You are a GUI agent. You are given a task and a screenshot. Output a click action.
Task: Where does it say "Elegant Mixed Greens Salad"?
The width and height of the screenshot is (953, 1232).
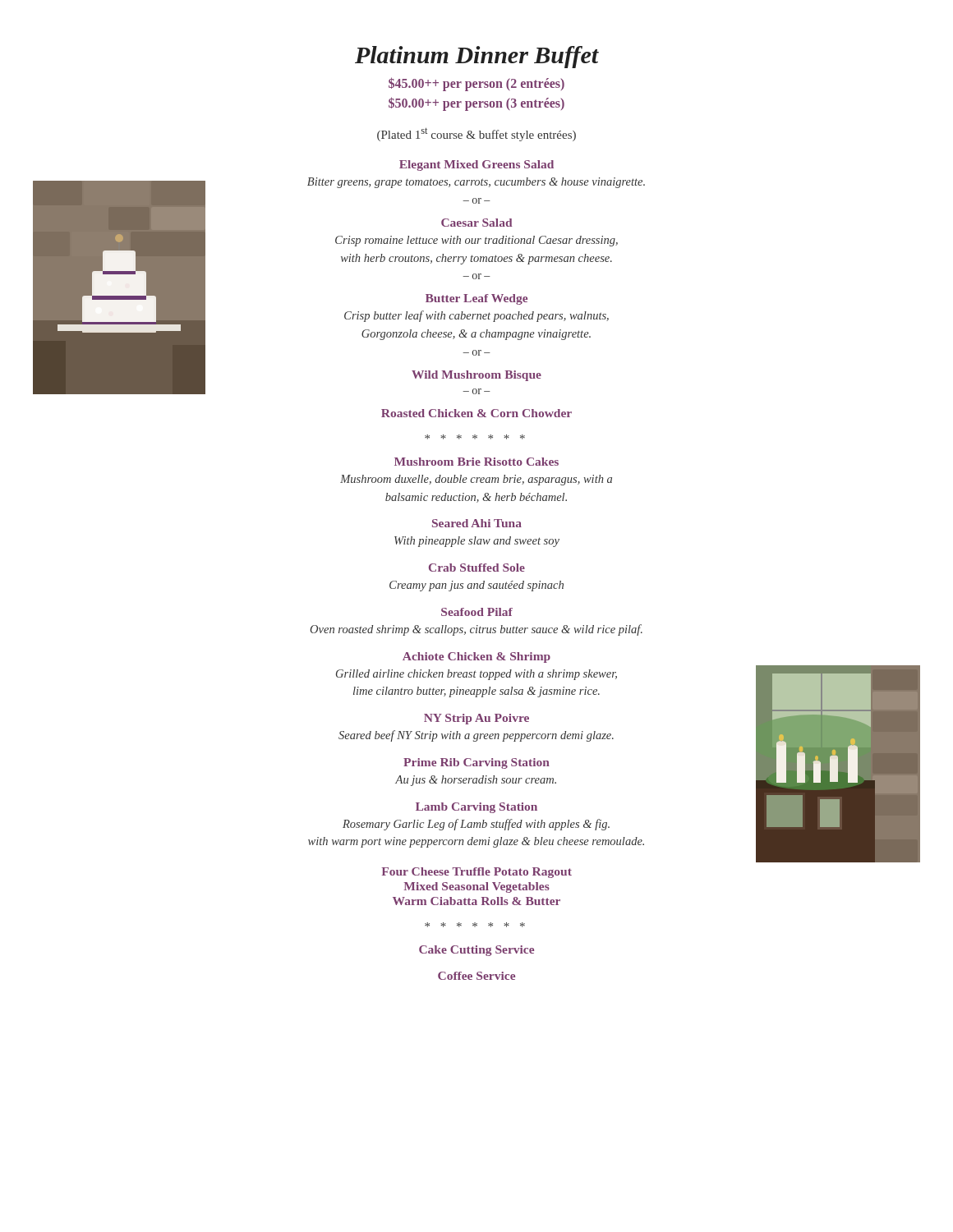click(x=476, y=164)
